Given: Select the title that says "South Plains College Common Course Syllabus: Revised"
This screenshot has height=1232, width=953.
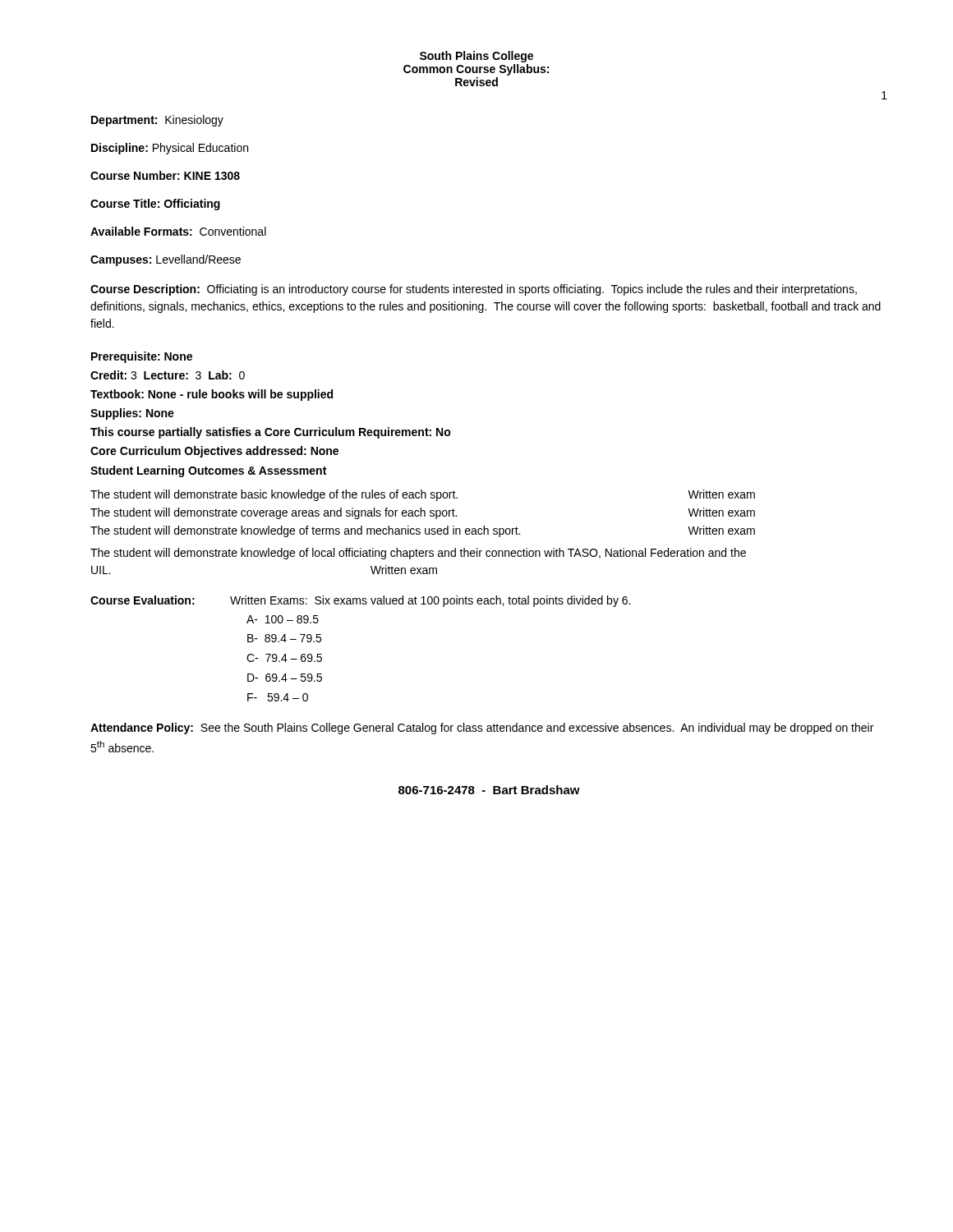Looking at the screenshot, I should (x=476, y=69).
